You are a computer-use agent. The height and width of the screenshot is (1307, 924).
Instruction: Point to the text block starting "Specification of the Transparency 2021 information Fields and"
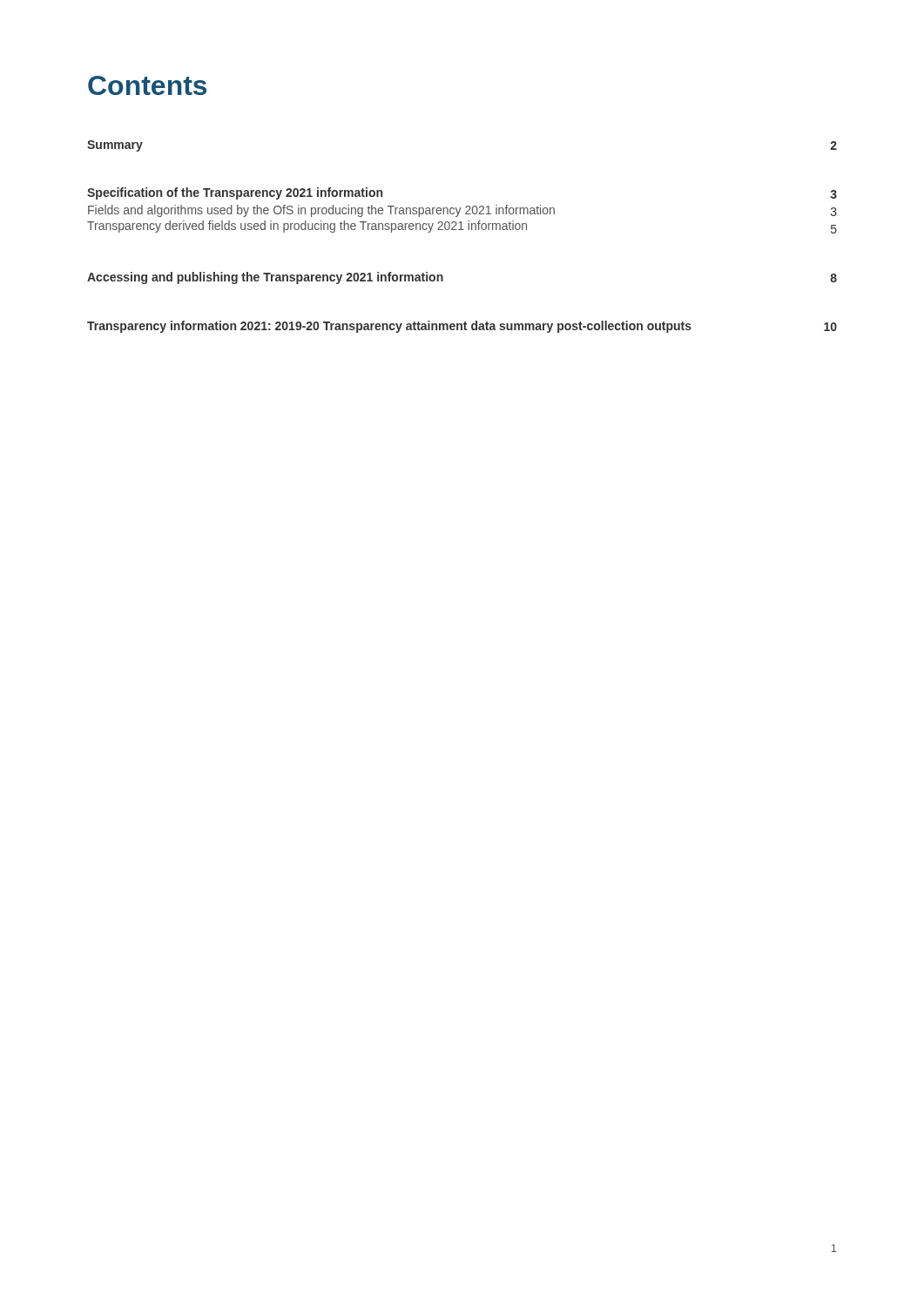(462, 211)
